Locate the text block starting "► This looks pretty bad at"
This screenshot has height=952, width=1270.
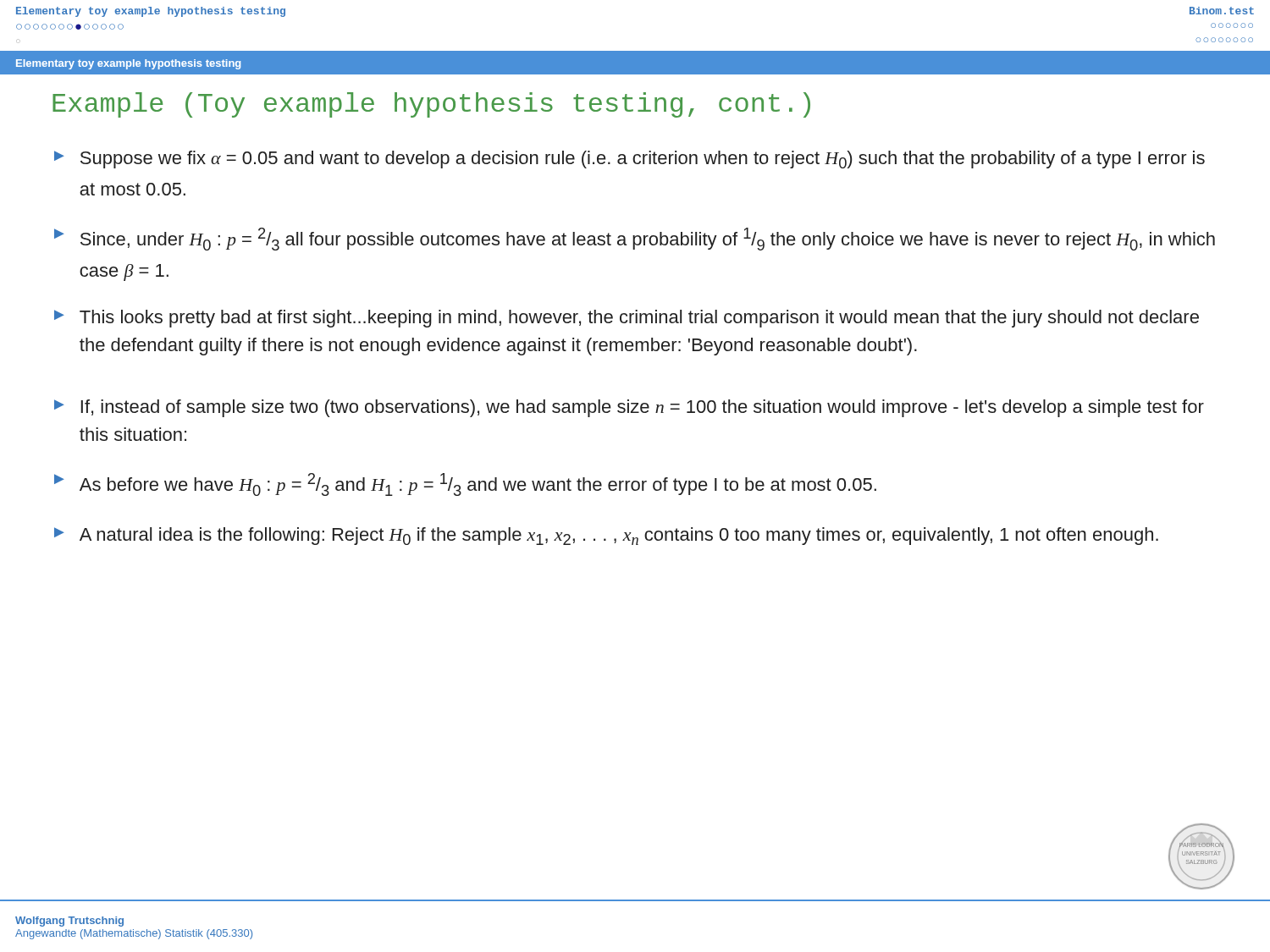635,331
